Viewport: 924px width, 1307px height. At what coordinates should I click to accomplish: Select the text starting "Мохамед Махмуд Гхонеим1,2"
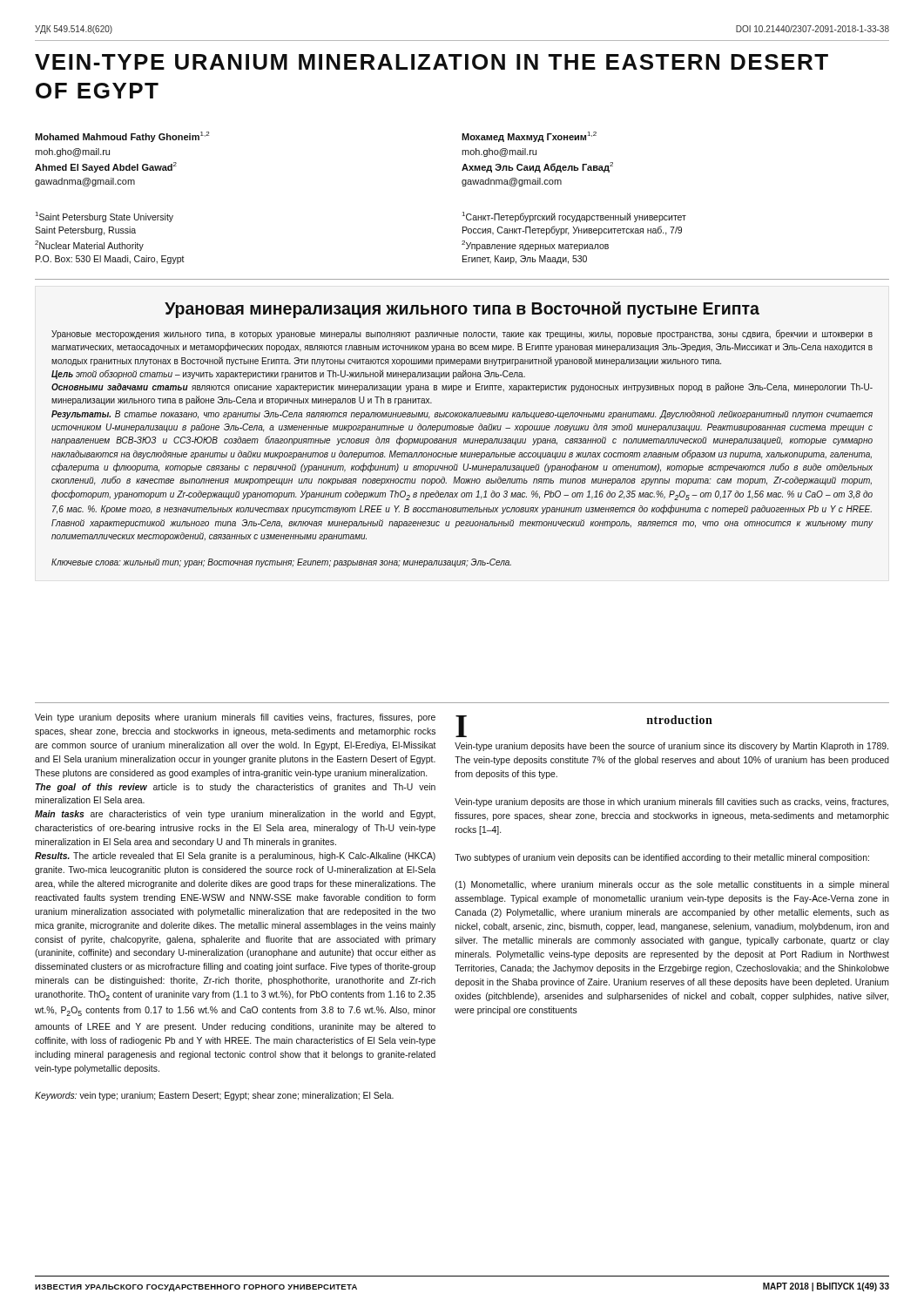click(x=537, y=158)
